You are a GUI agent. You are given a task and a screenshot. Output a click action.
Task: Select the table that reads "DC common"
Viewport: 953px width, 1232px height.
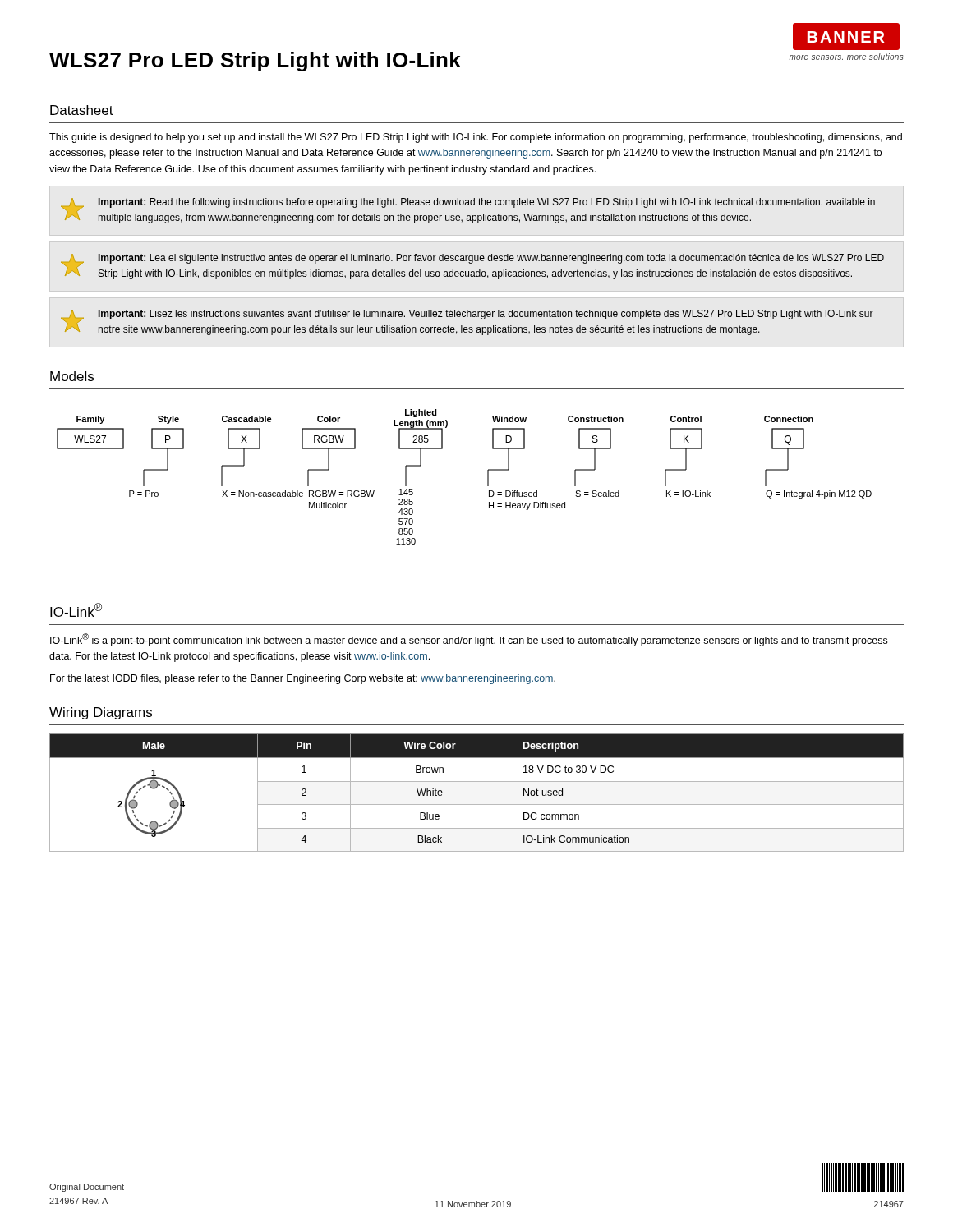[x=476, y=793]
